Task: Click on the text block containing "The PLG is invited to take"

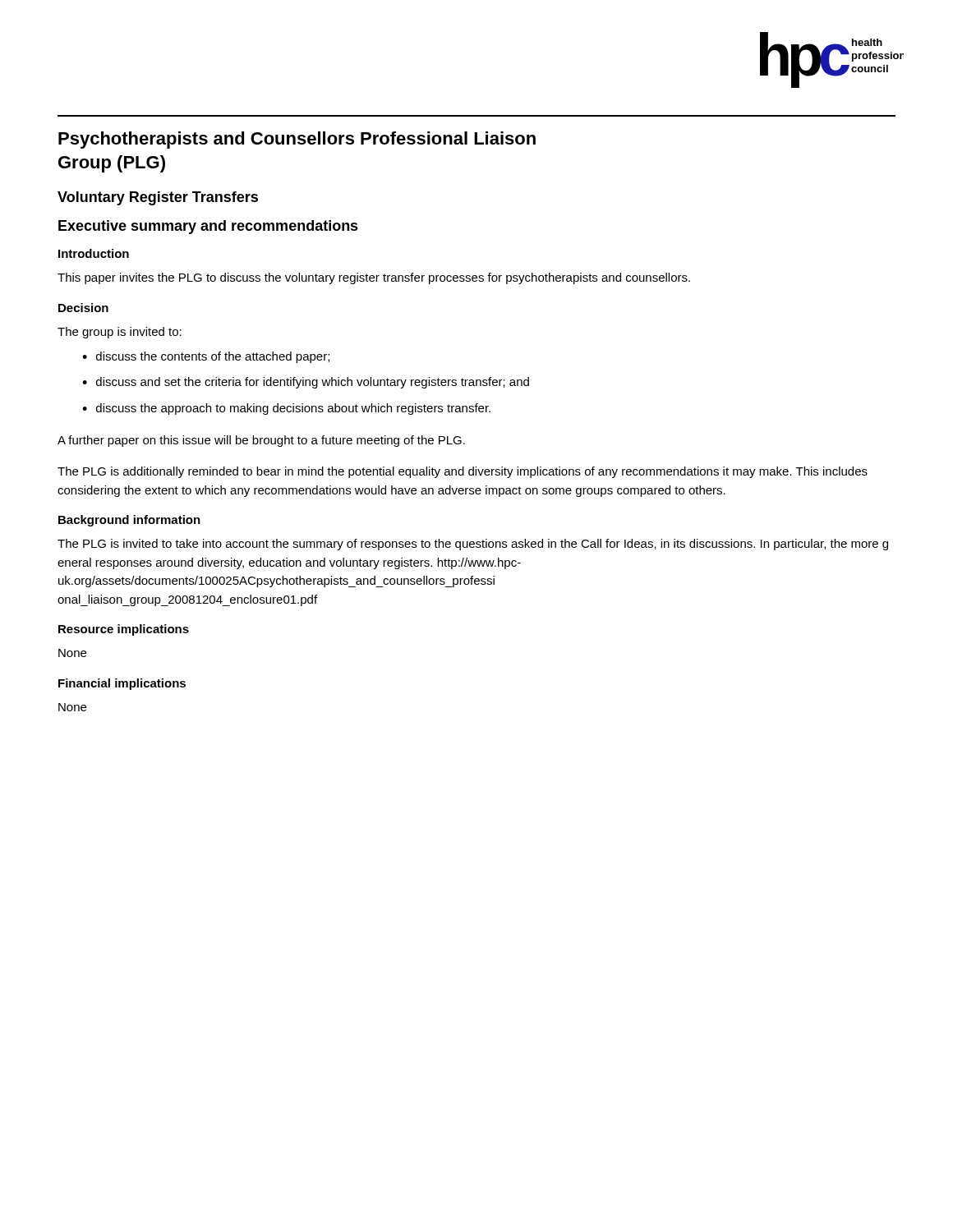Action: click(473, 571)
